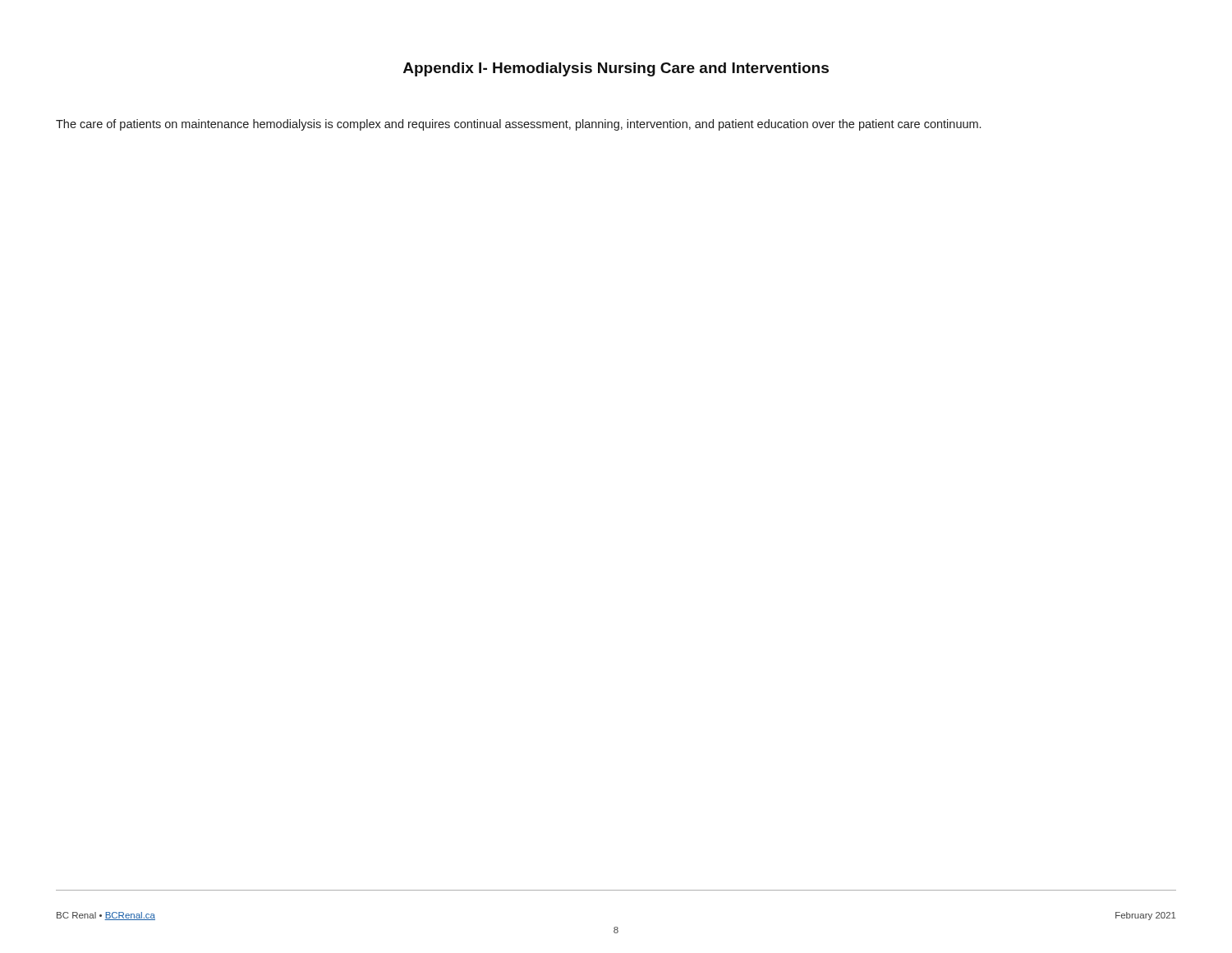Select the text block that says "The care of patients"
Viewport: 1232px width, 953px height.
click(519, 124)
